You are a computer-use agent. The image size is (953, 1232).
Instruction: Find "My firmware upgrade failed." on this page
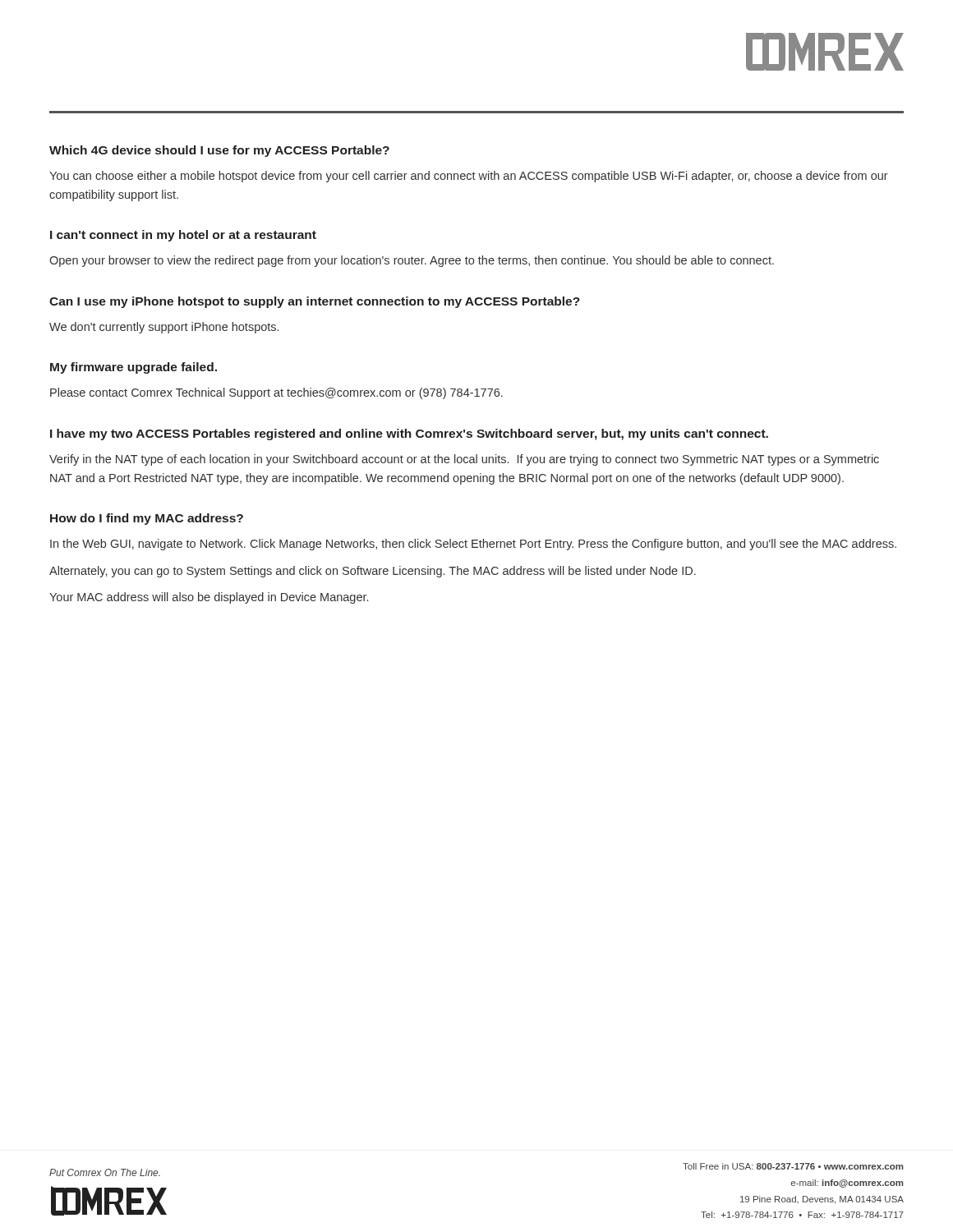click(x=133, y=367)
